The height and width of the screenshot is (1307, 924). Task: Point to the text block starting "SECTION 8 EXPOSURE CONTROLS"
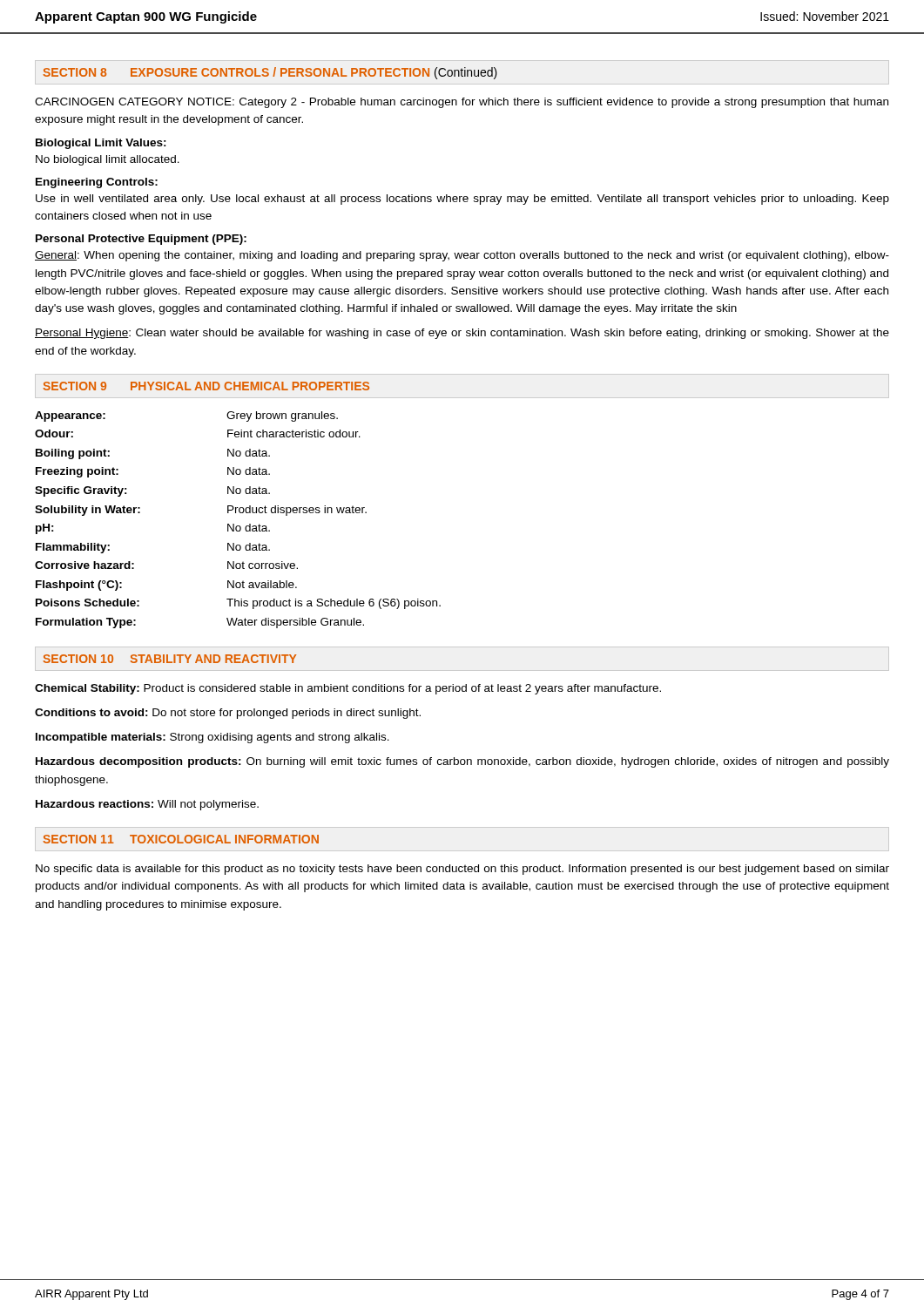point(462,72)
